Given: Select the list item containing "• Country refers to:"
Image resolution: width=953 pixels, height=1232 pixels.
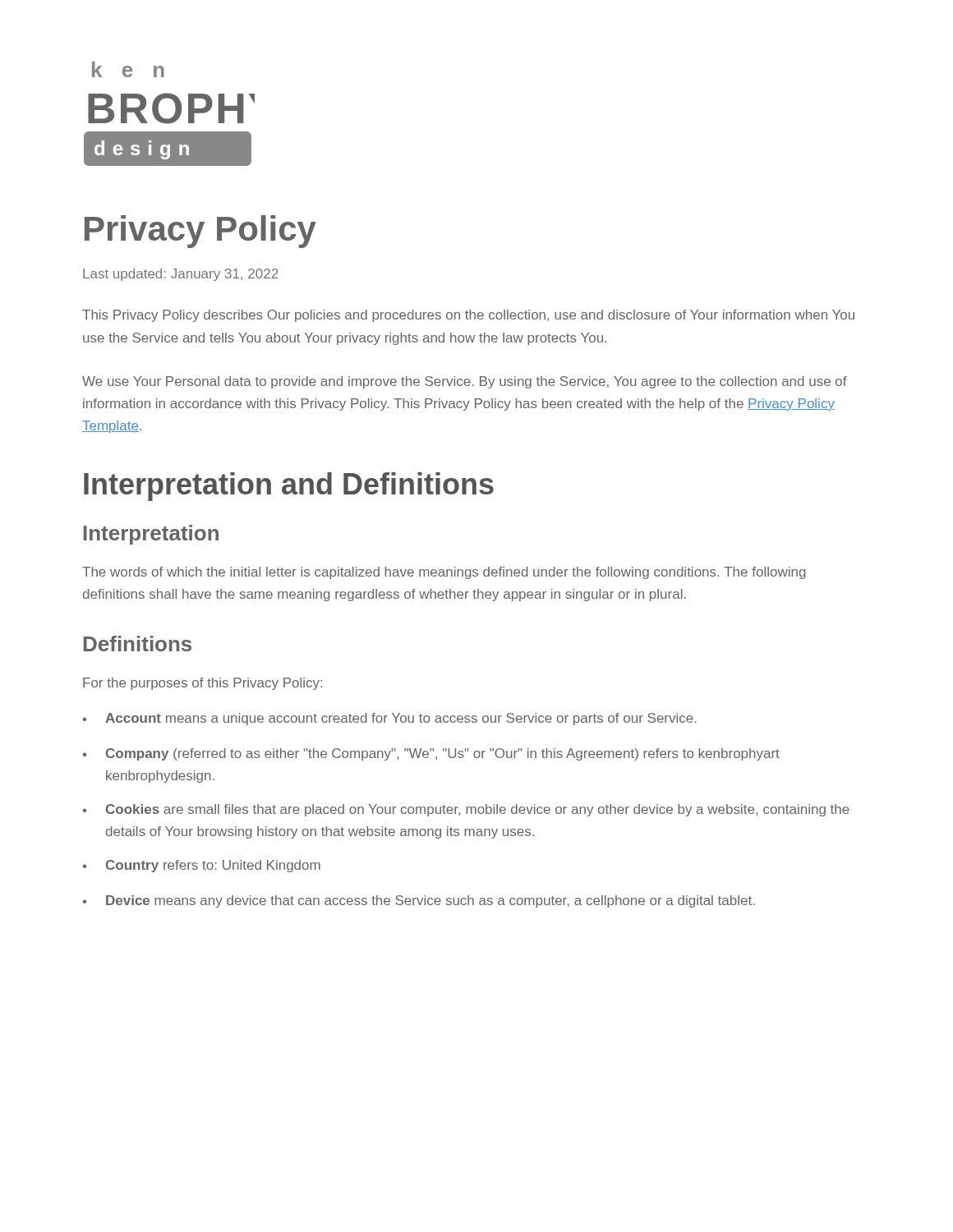Looking at the screenshot, I should point(202,866).
